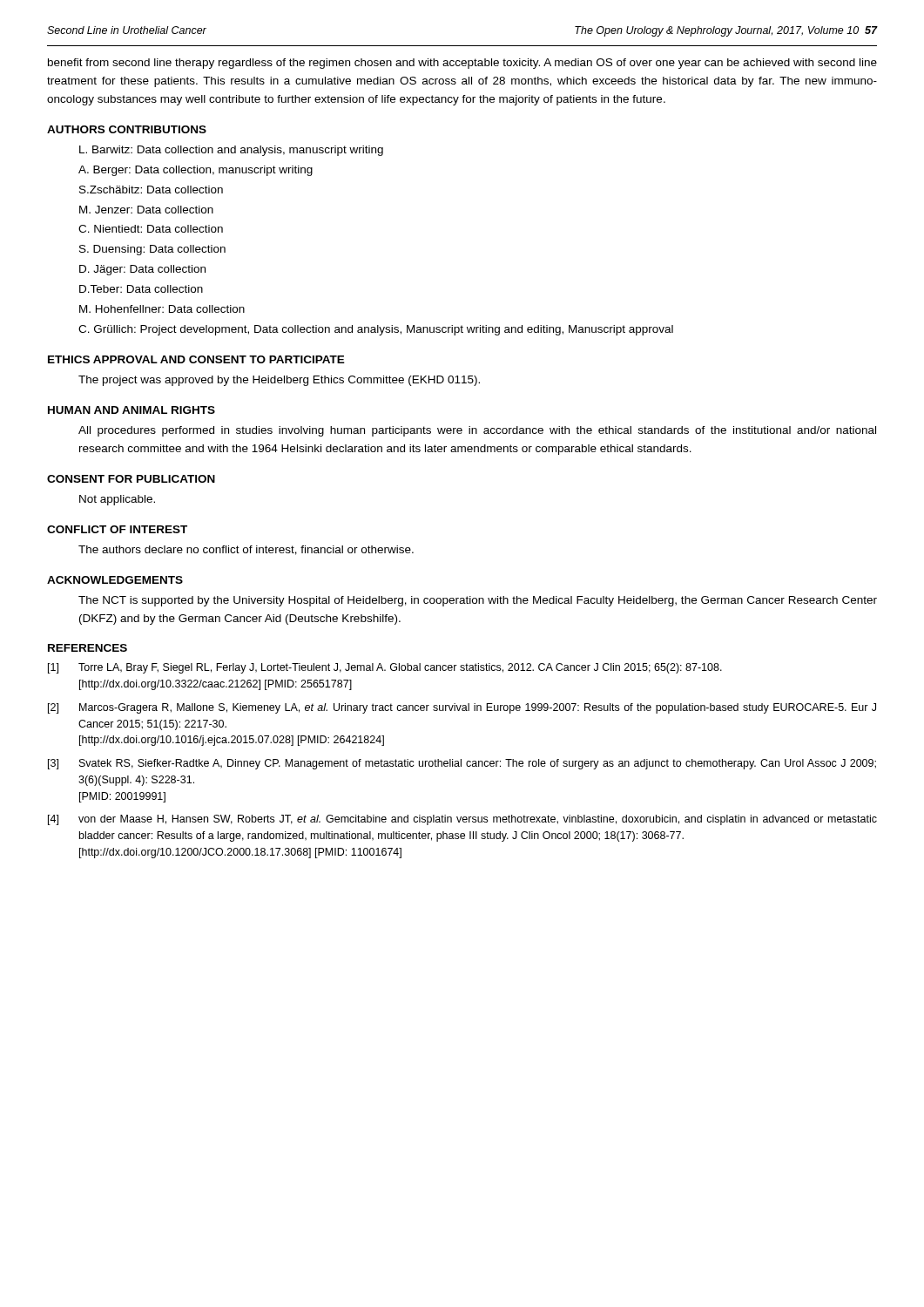Locate the text block starting "D. Jäger: Data collection"
This screenshot has height=1307, width=924.
tap(142, 269)
